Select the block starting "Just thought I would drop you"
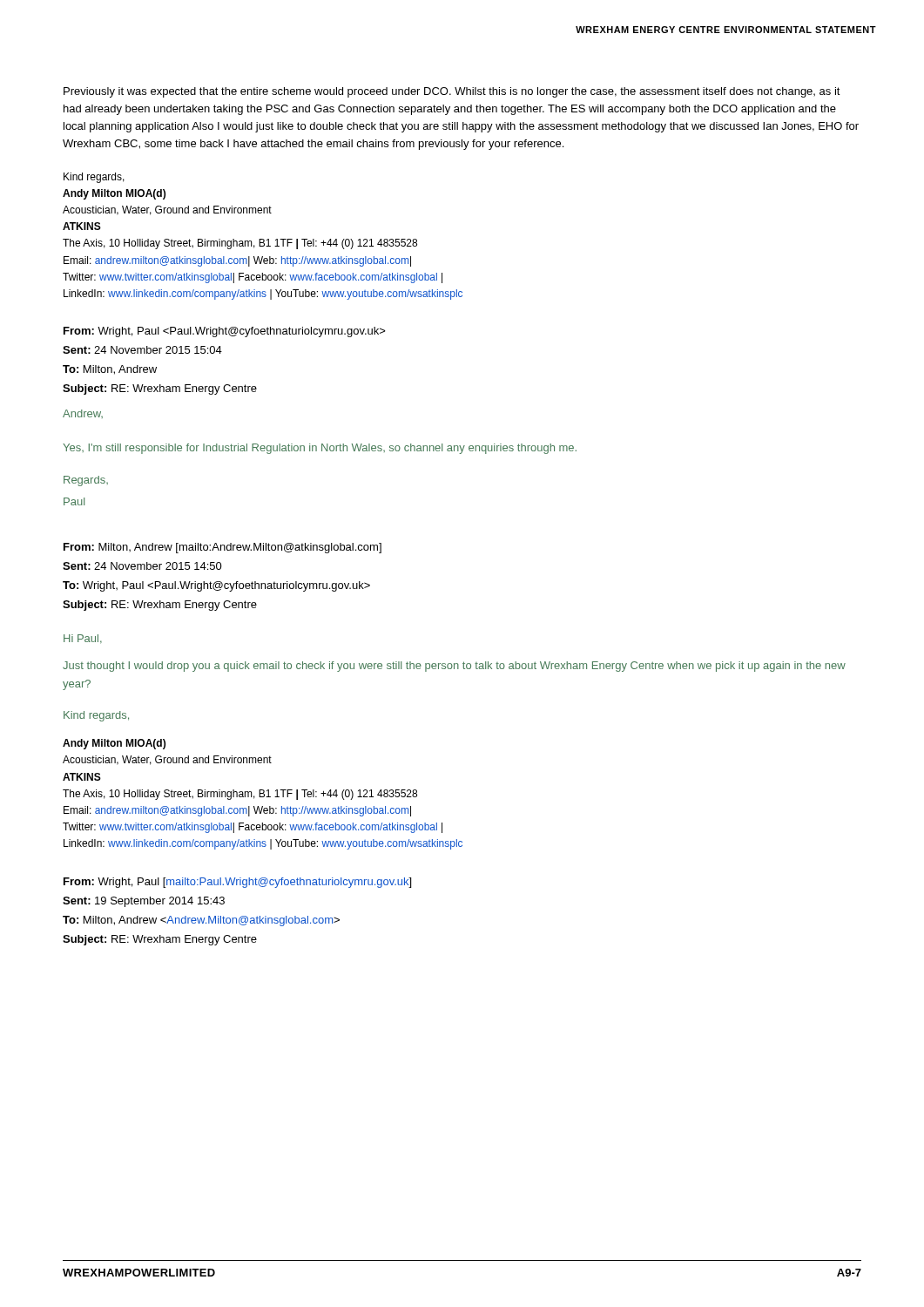The height and width of the screenshot is (1307, 924). click(x=454, y=674)
